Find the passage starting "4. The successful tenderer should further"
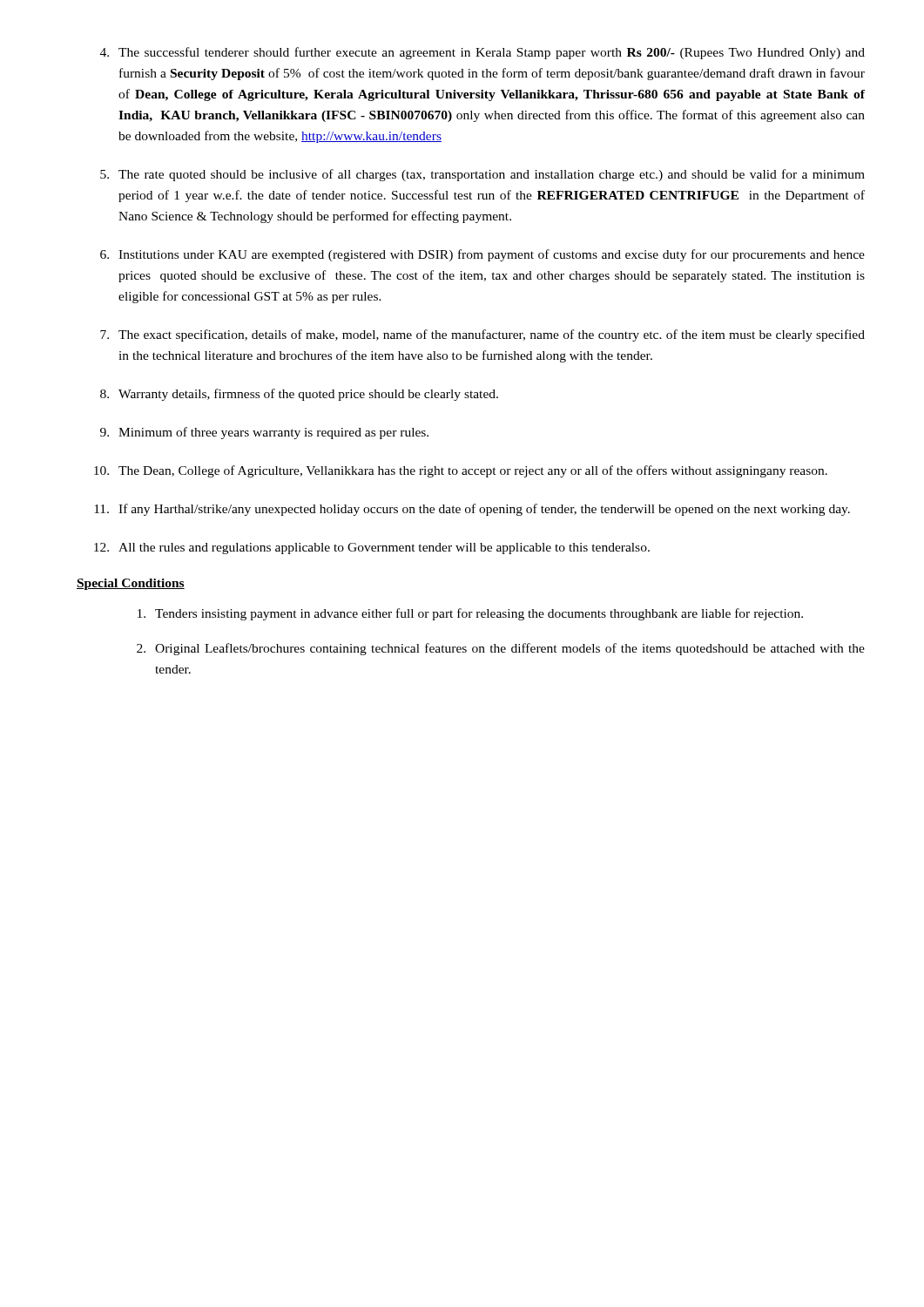 471,94
